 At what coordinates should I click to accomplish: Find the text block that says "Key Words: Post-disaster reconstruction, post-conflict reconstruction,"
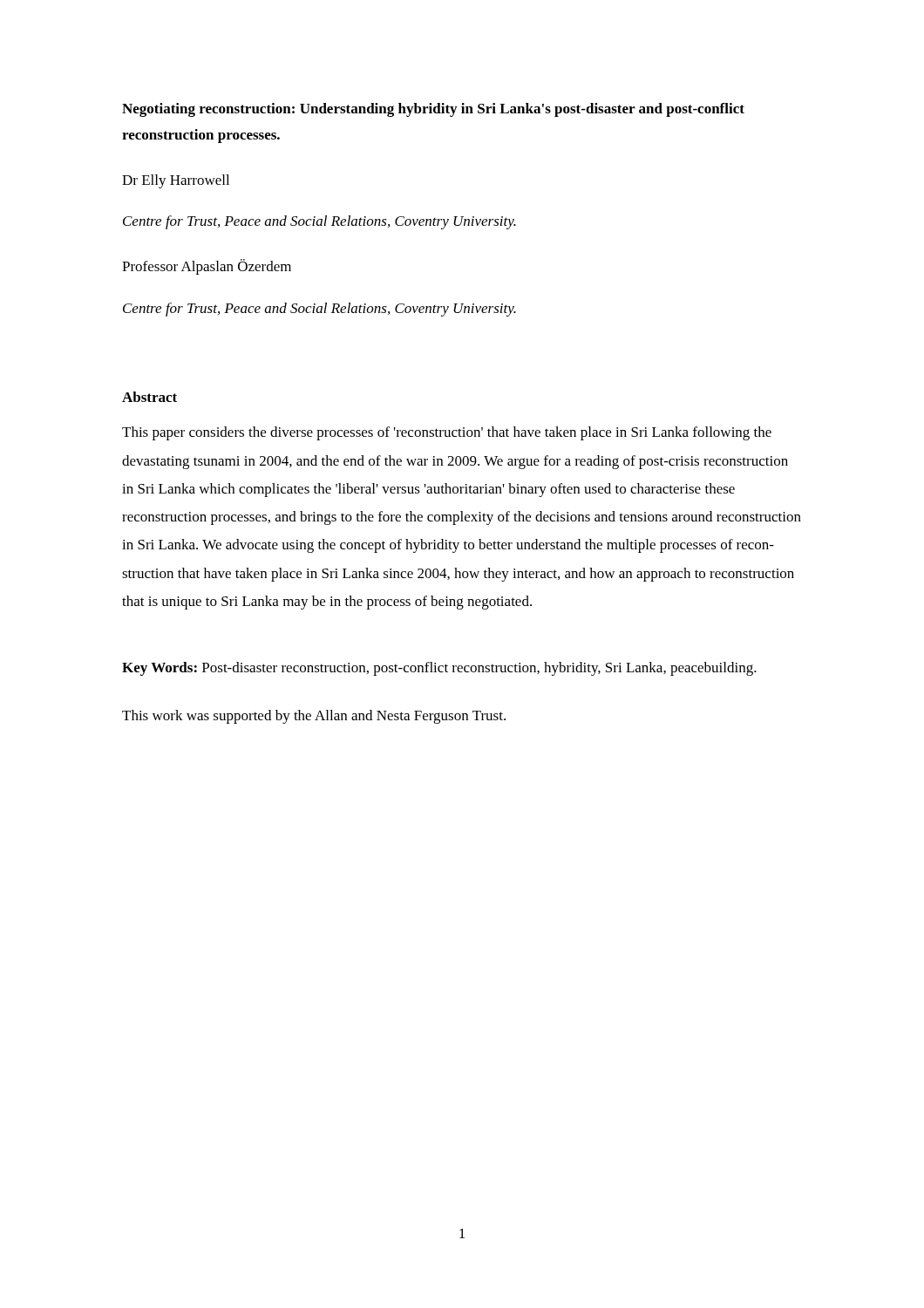pos(440,668)
